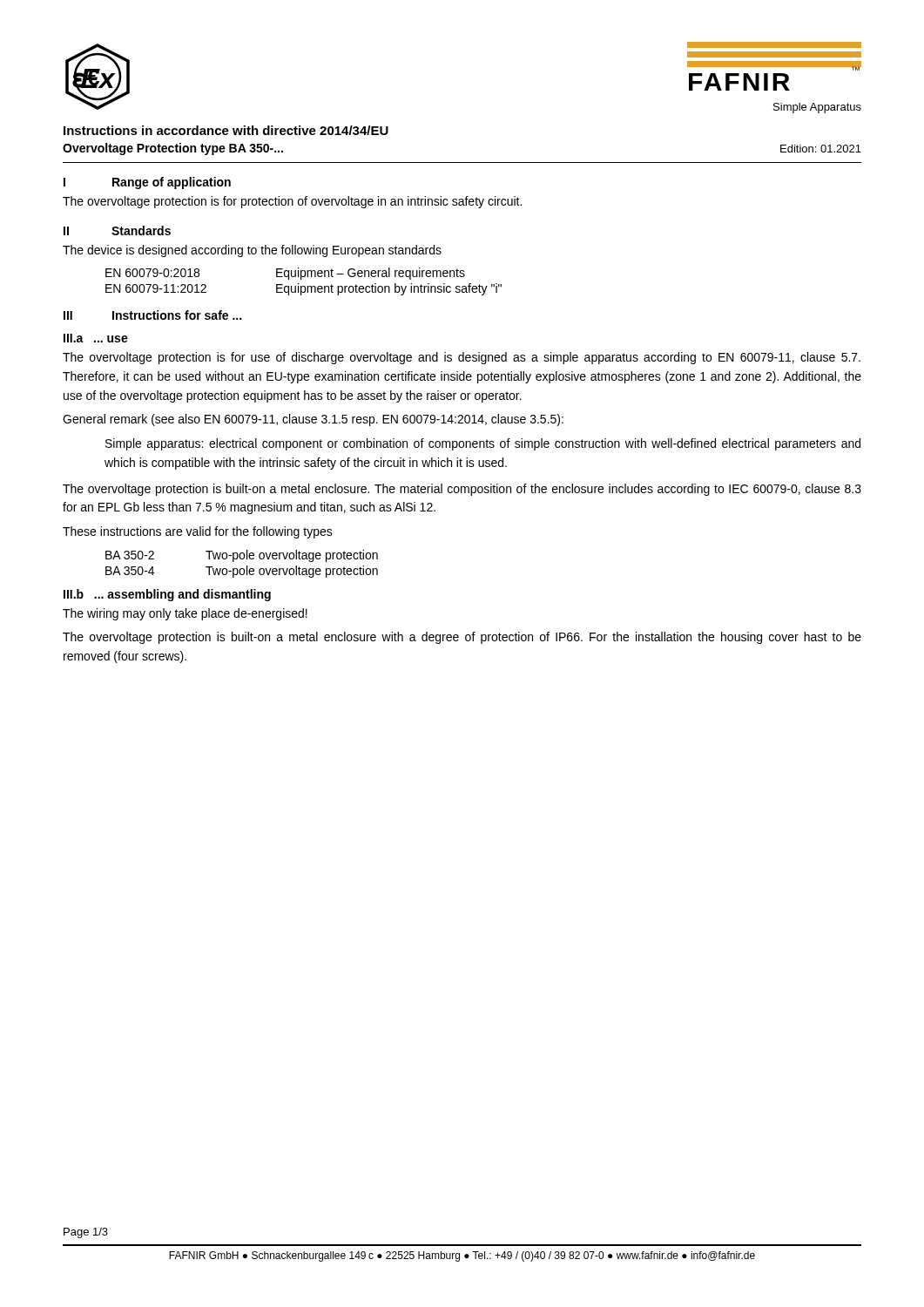Select the text block with the text "The overvoltage protection is for protection of overvoltage"
The image size is (924, 1307).
coord(293,201)
